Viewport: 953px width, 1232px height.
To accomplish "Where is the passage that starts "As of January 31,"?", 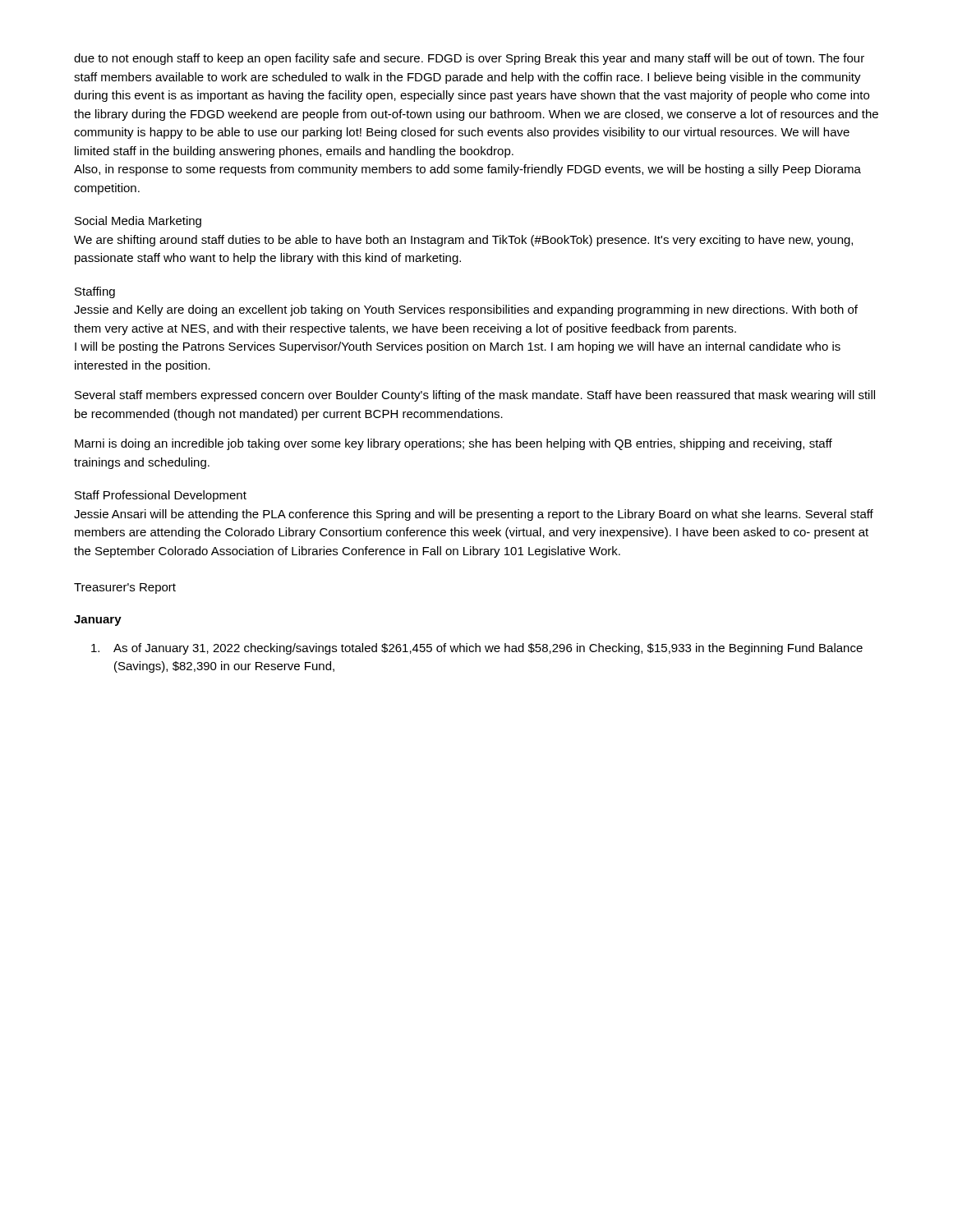I will (x=485, y=657).
